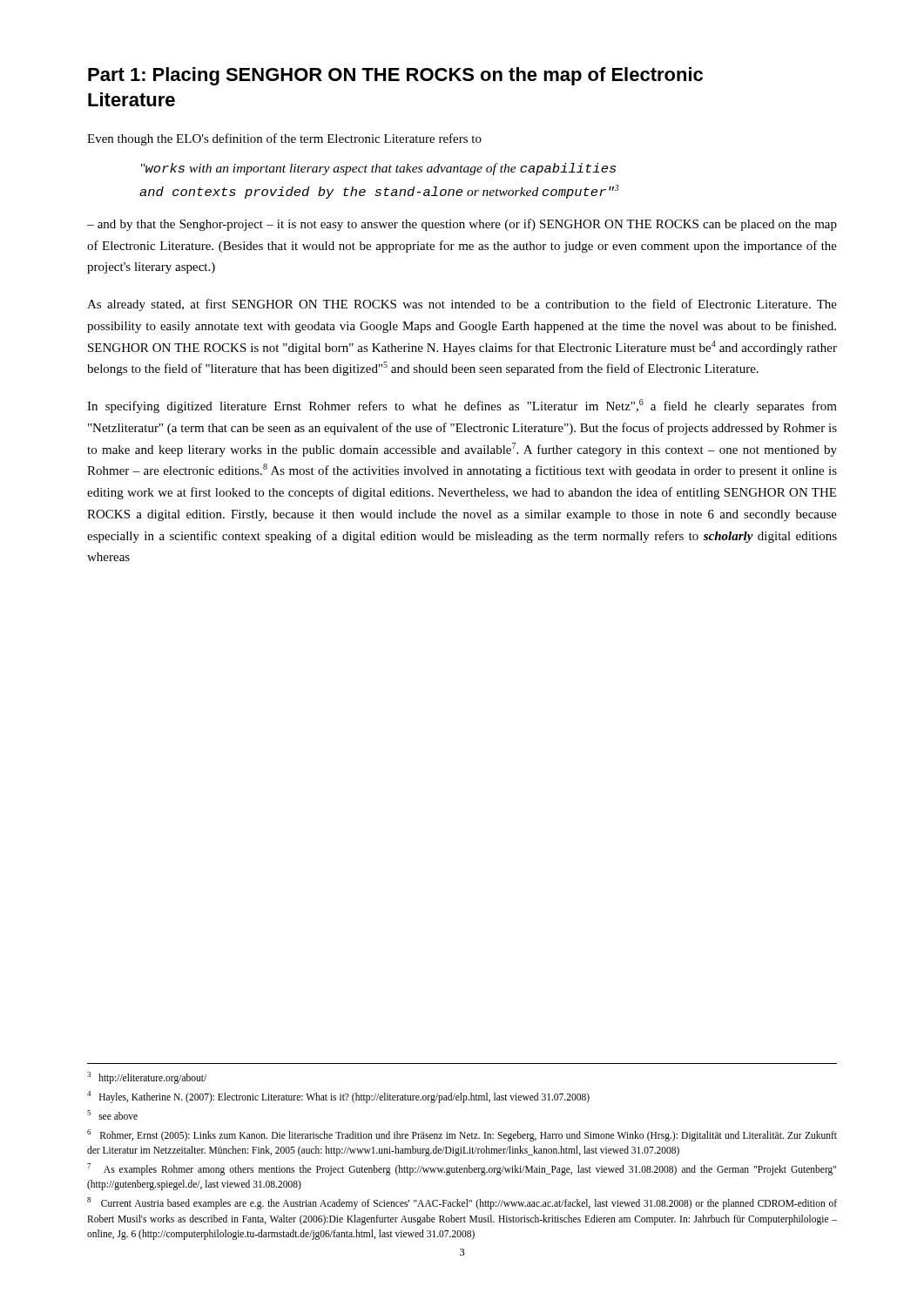Select the section header that says "Part 1: Placing"
Viewport: 924px width, 1307px height.
pyautogui.click(x=395, y=87)
